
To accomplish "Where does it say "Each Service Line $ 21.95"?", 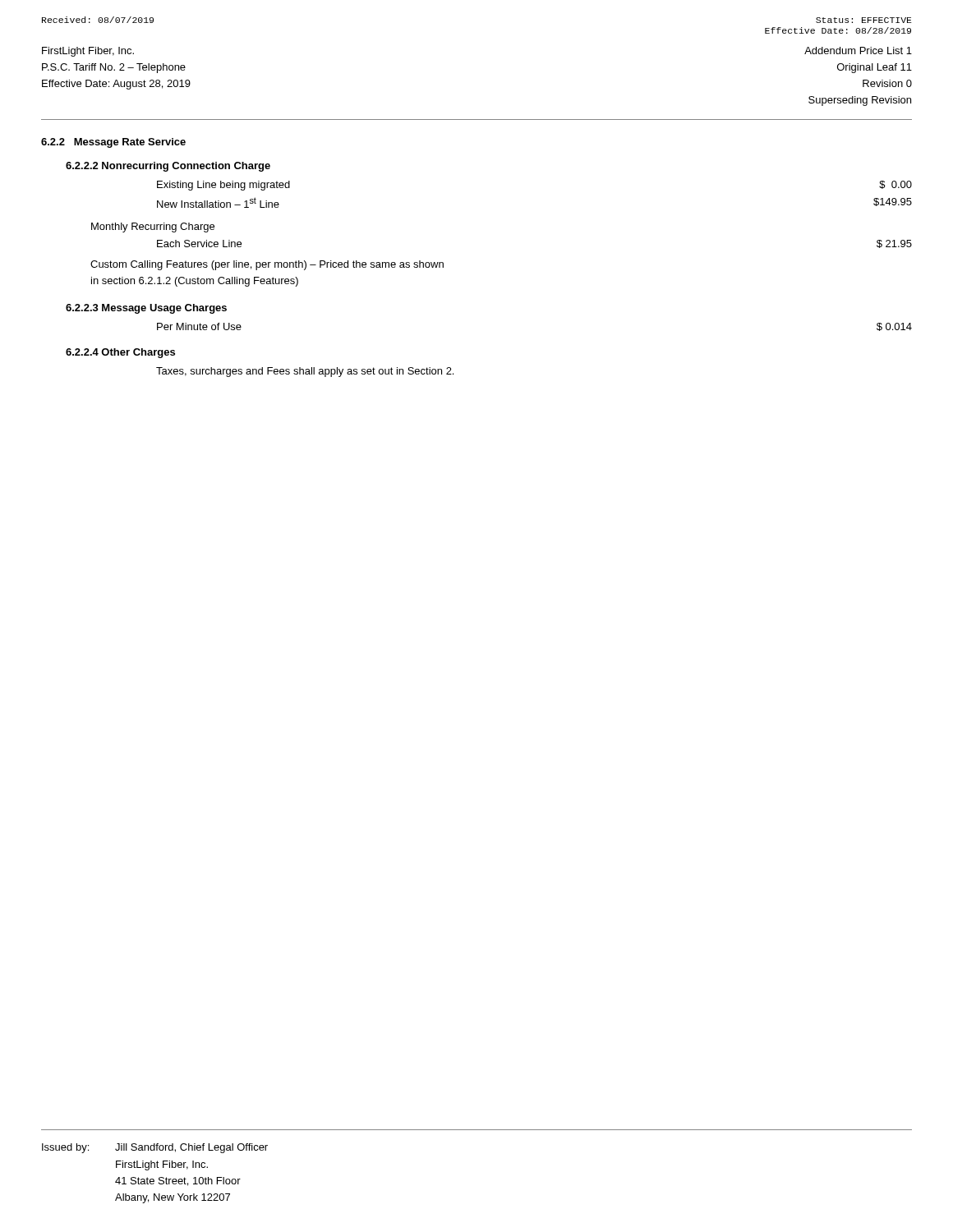I will point(201,244).
